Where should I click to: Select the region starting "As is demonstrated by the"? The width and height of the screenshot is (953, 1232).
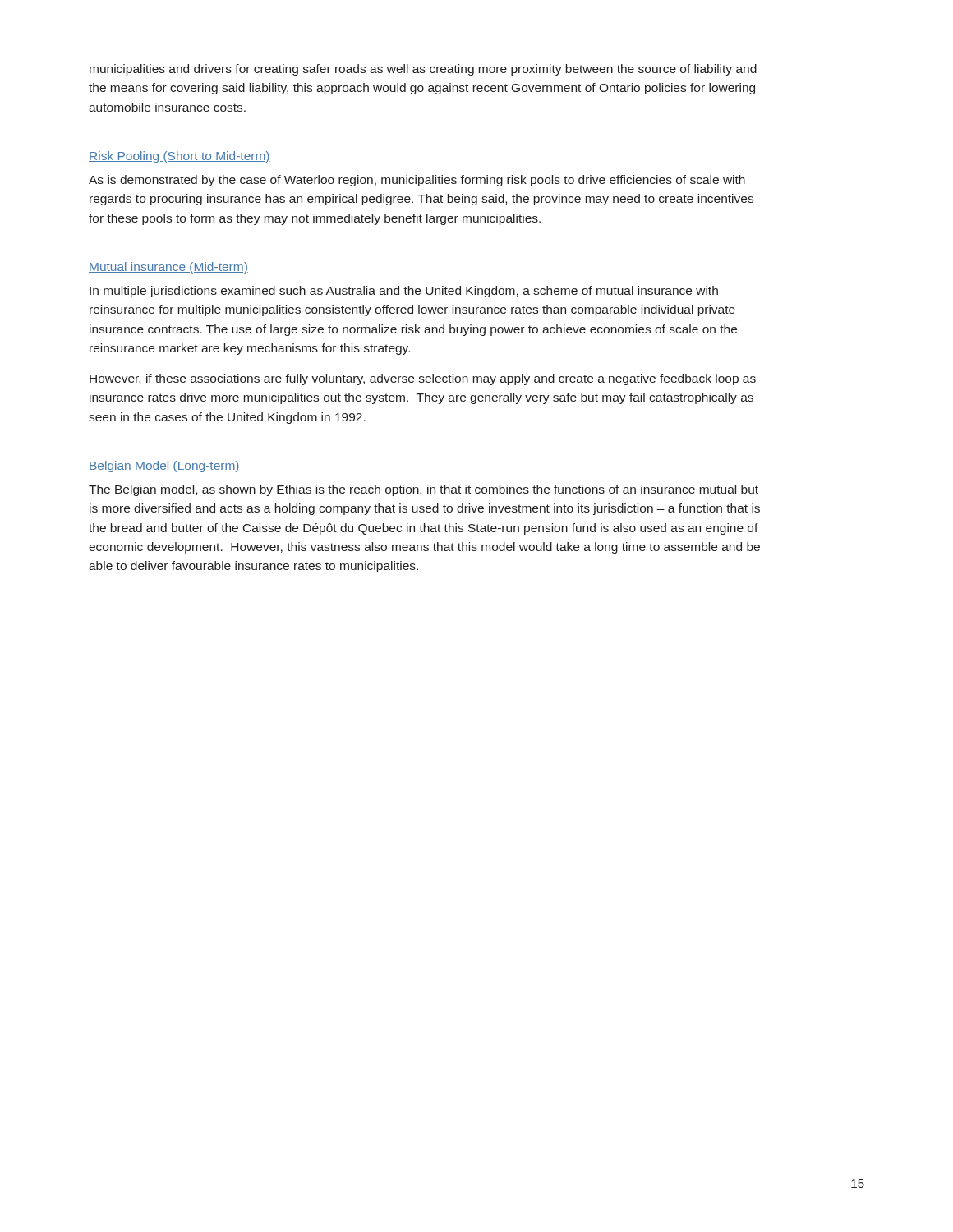click(426, 199)
